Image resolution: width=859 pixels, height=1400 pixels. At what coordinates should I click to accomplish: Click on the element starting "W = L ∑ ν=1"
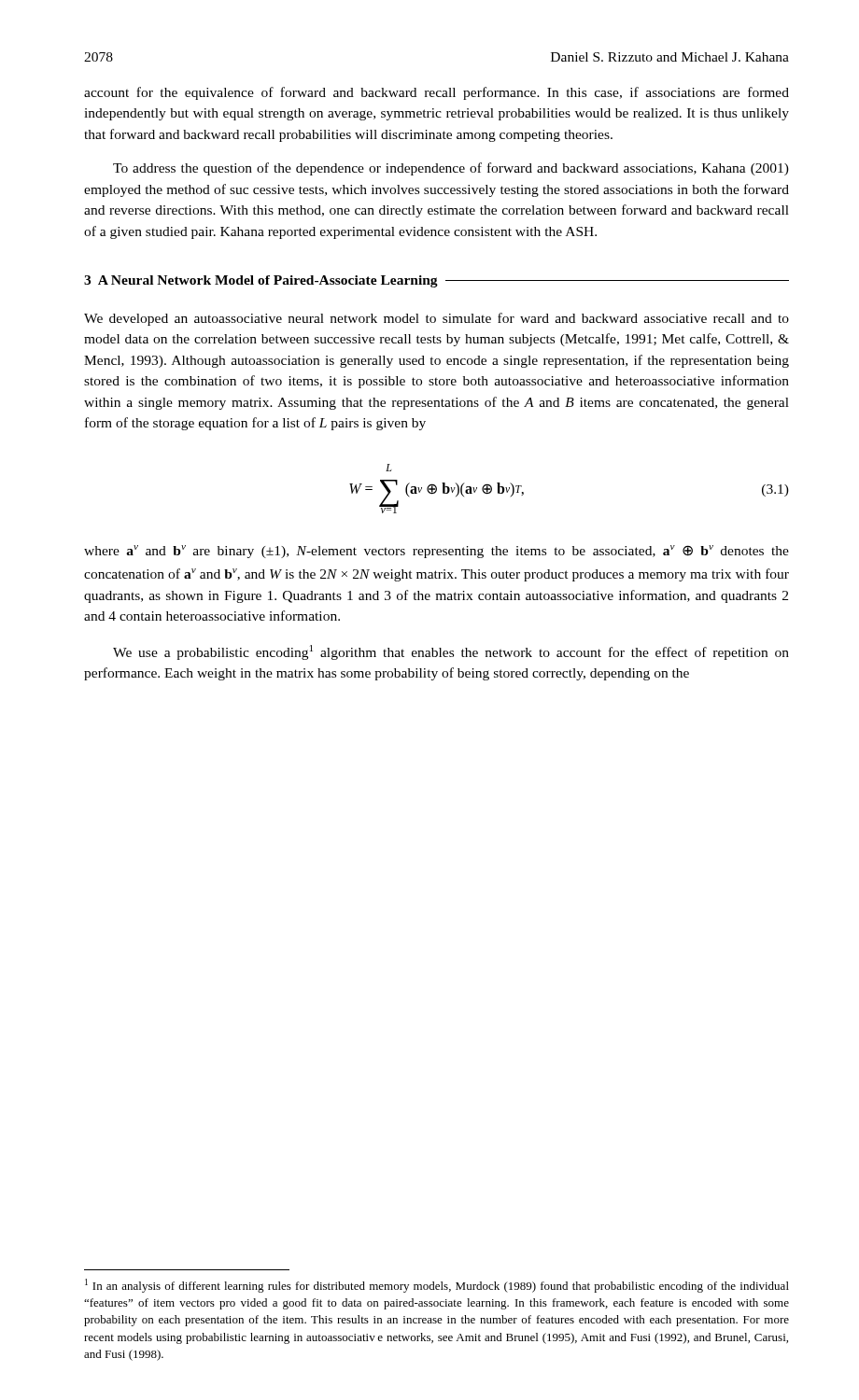pos(389,468)
